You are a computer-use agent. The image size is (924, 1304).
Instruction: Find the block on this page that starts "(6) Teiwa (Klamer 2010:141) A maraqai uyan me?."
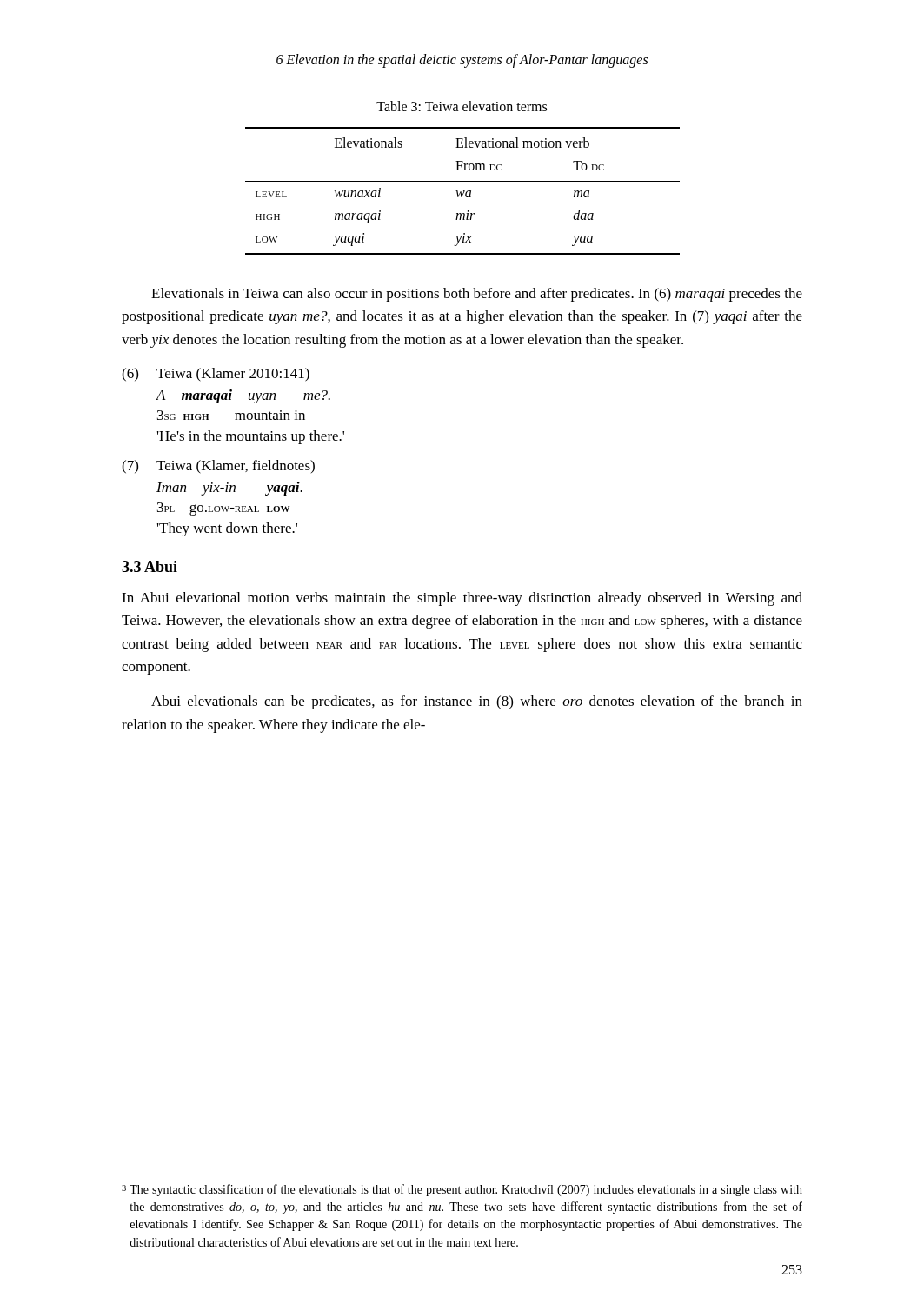point(216,375)
